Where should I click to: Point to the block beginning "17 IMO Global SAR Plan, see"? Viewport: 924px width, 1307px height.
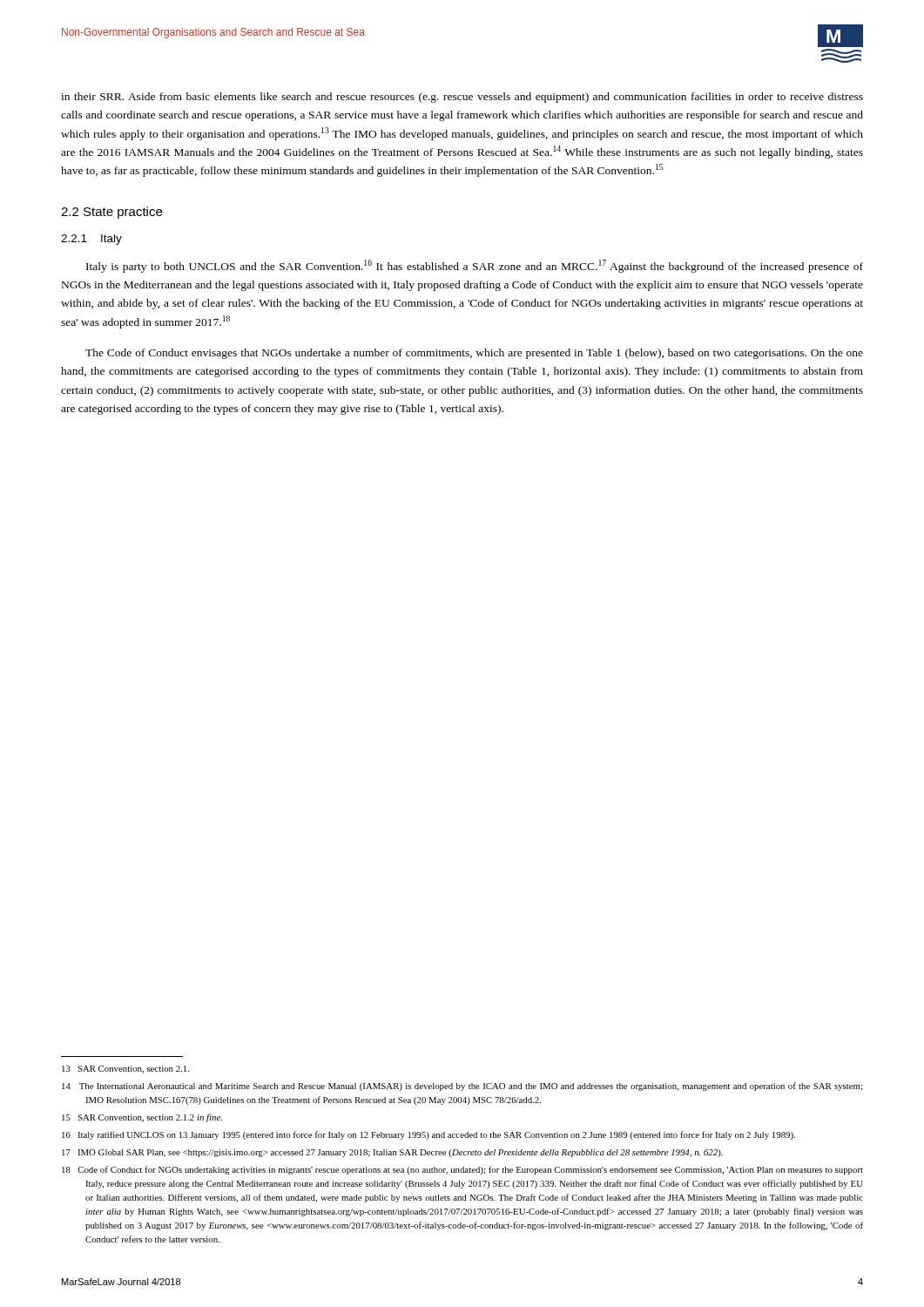coord(392,1152)
